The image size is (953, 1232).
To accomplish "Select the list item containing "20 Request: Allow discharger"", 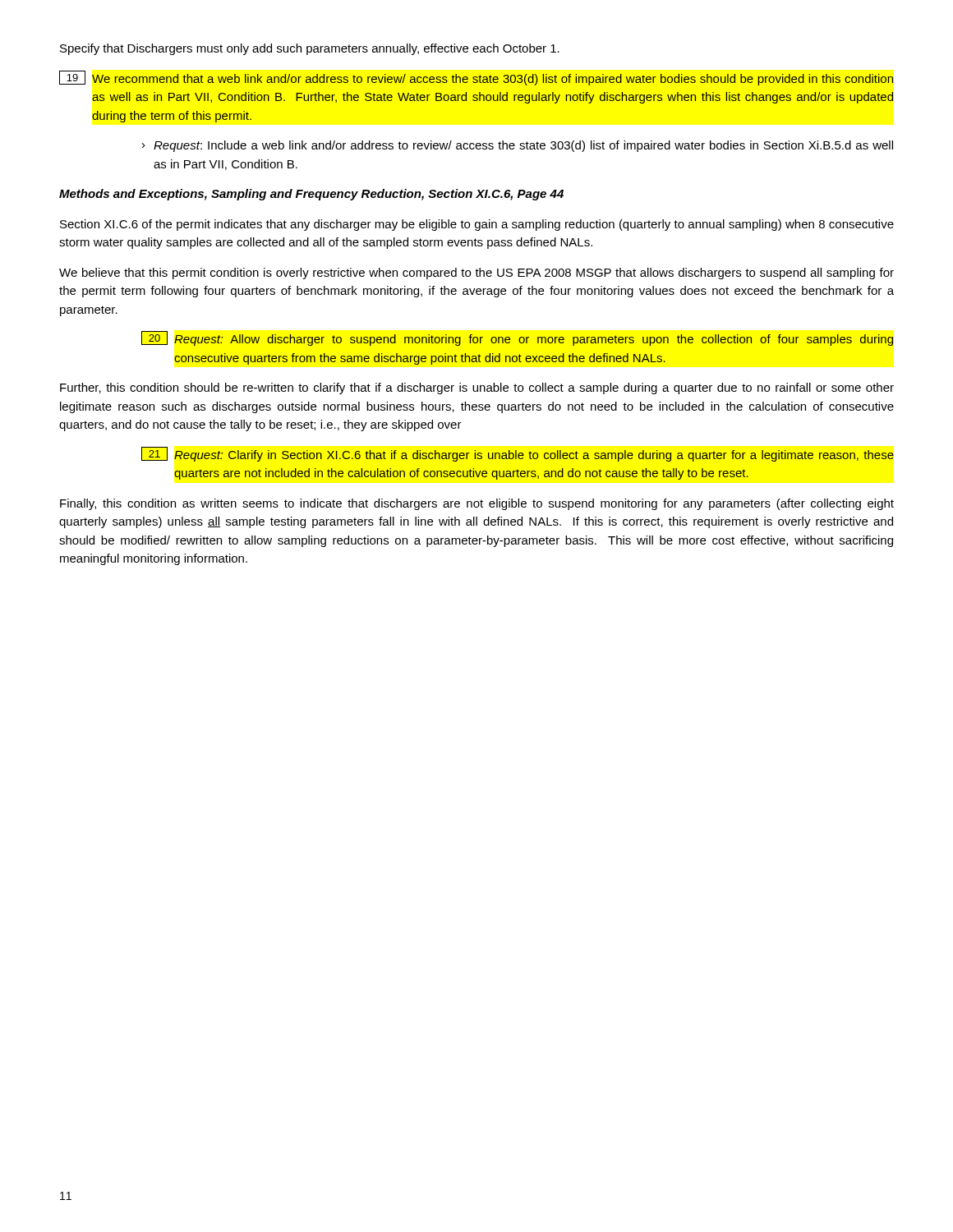I will click(518, 349).
